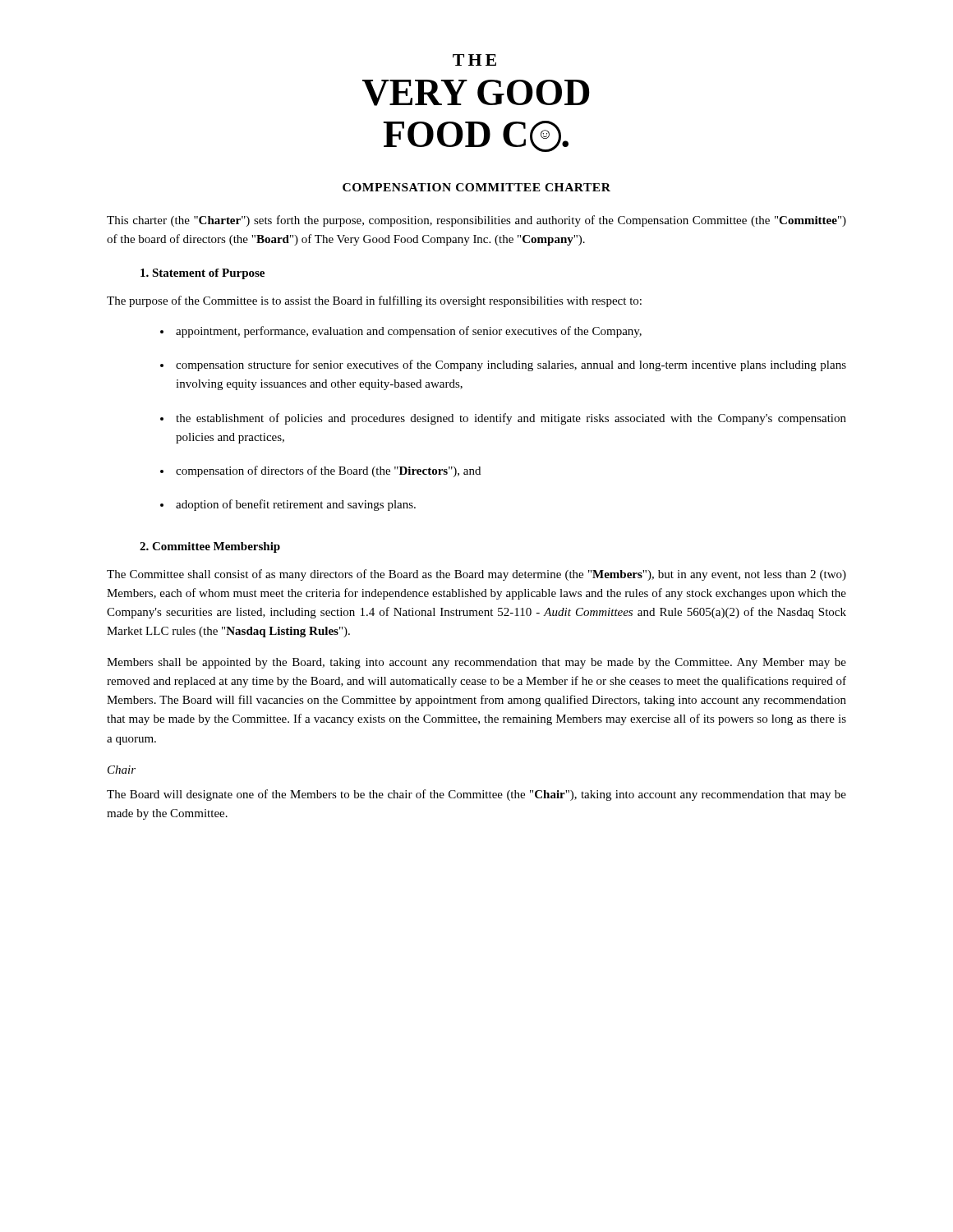This screenshot has width=953, height=1232.
Task: Locate the block of text that opens with "The Board will designate one of the"
Action: coord(476,804)
